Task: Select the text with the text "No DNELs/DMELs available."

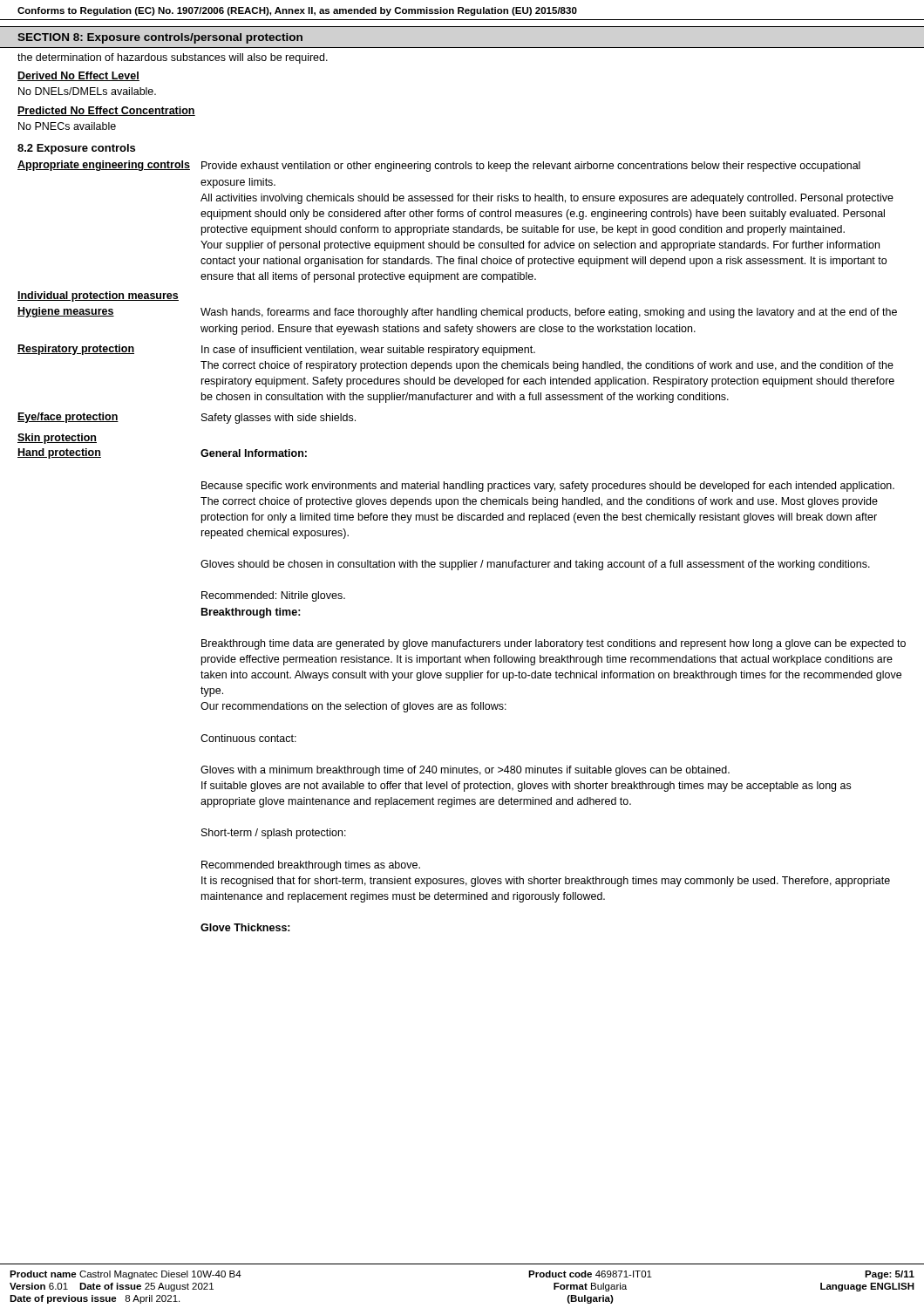Action: tap(87, 92)
